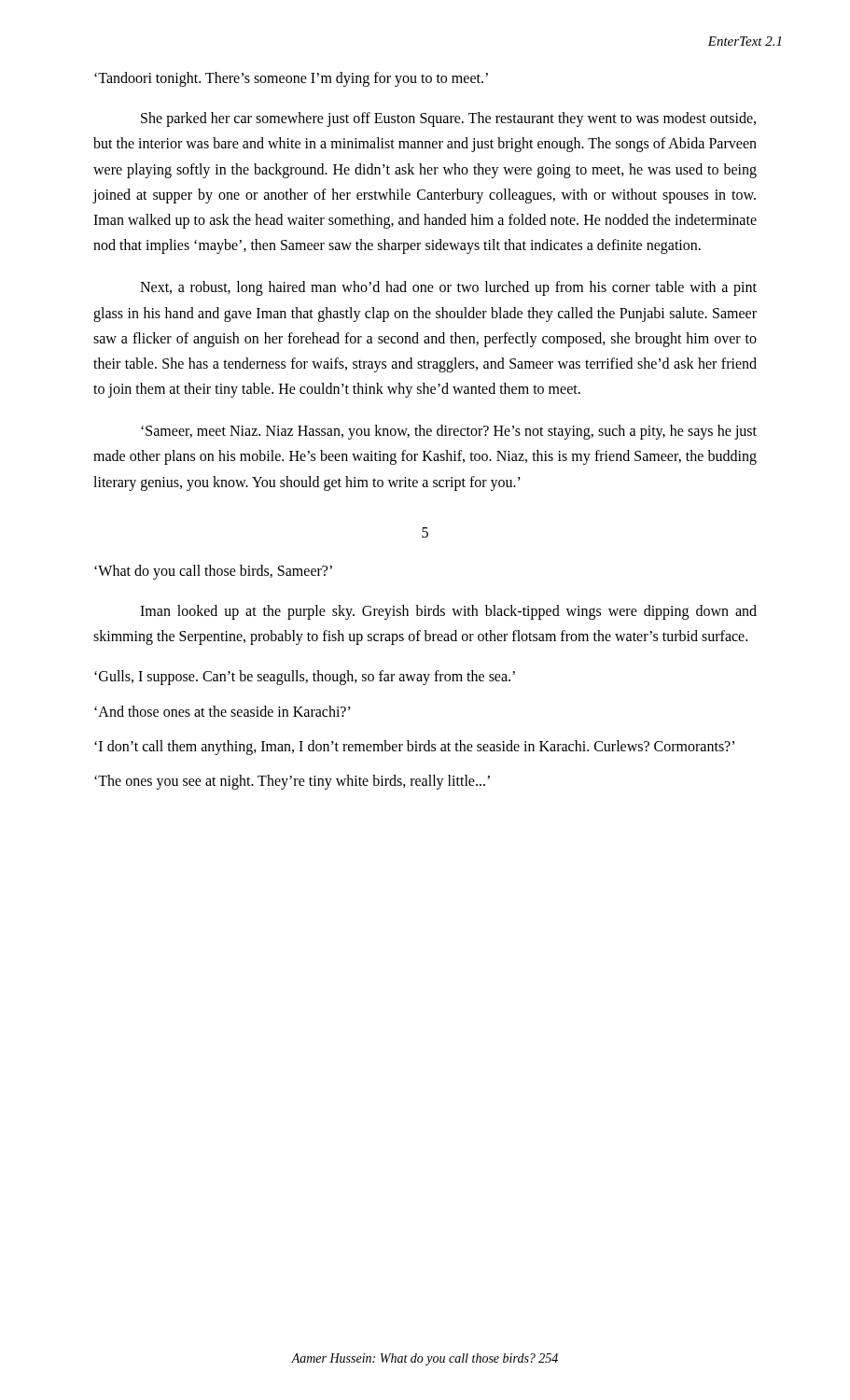This screenshot has width=850, height=1400.
Task: Point to the text block starting "She parked her"
Action: pyautogui.click(x=425, y=182)
